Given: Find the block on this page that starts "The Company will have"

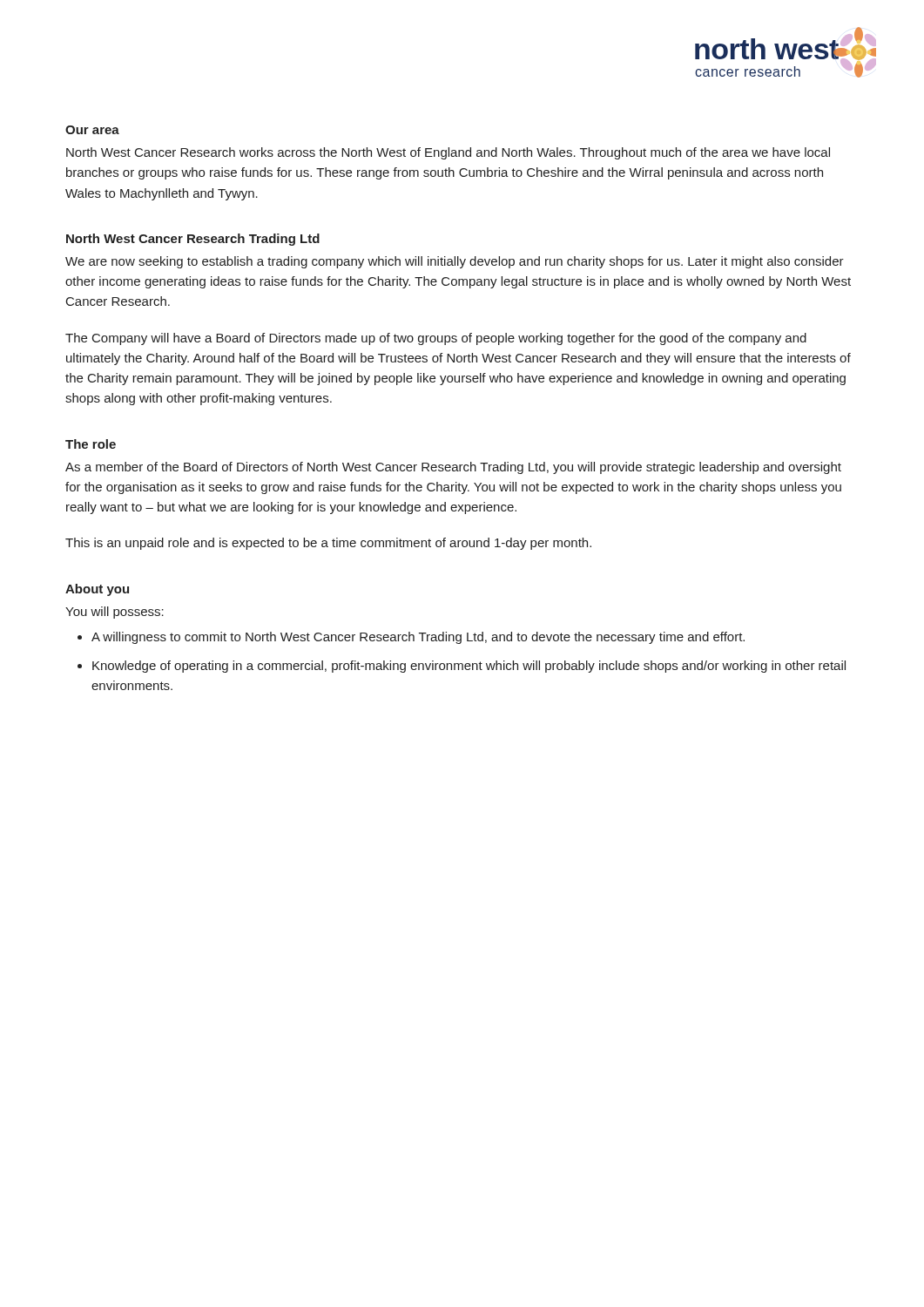Looking at the screenshot, I should pyautogui.click(x=458, y=368).
